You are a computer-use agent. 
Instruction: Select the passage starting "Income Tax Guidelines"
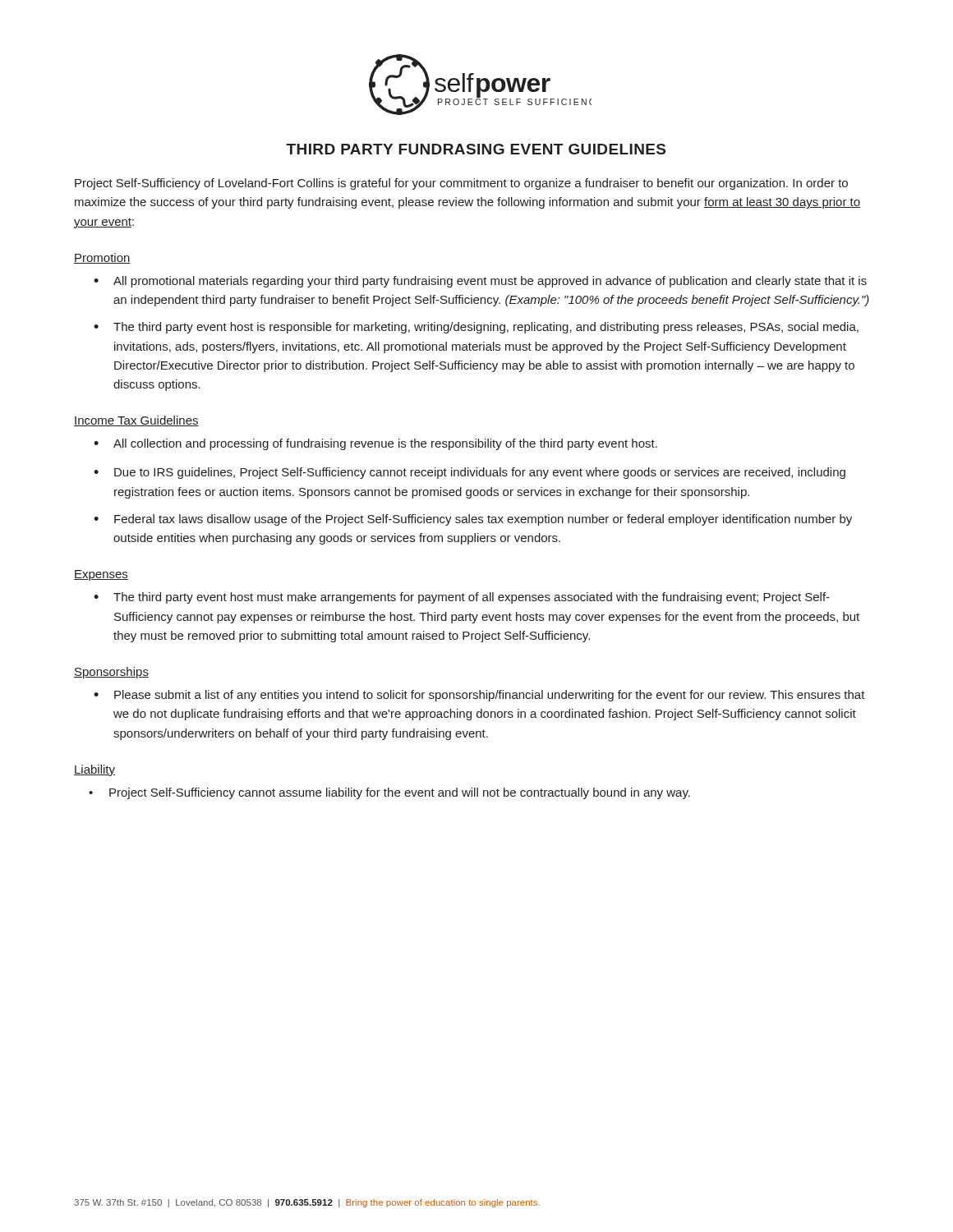[x=136, y=420]
